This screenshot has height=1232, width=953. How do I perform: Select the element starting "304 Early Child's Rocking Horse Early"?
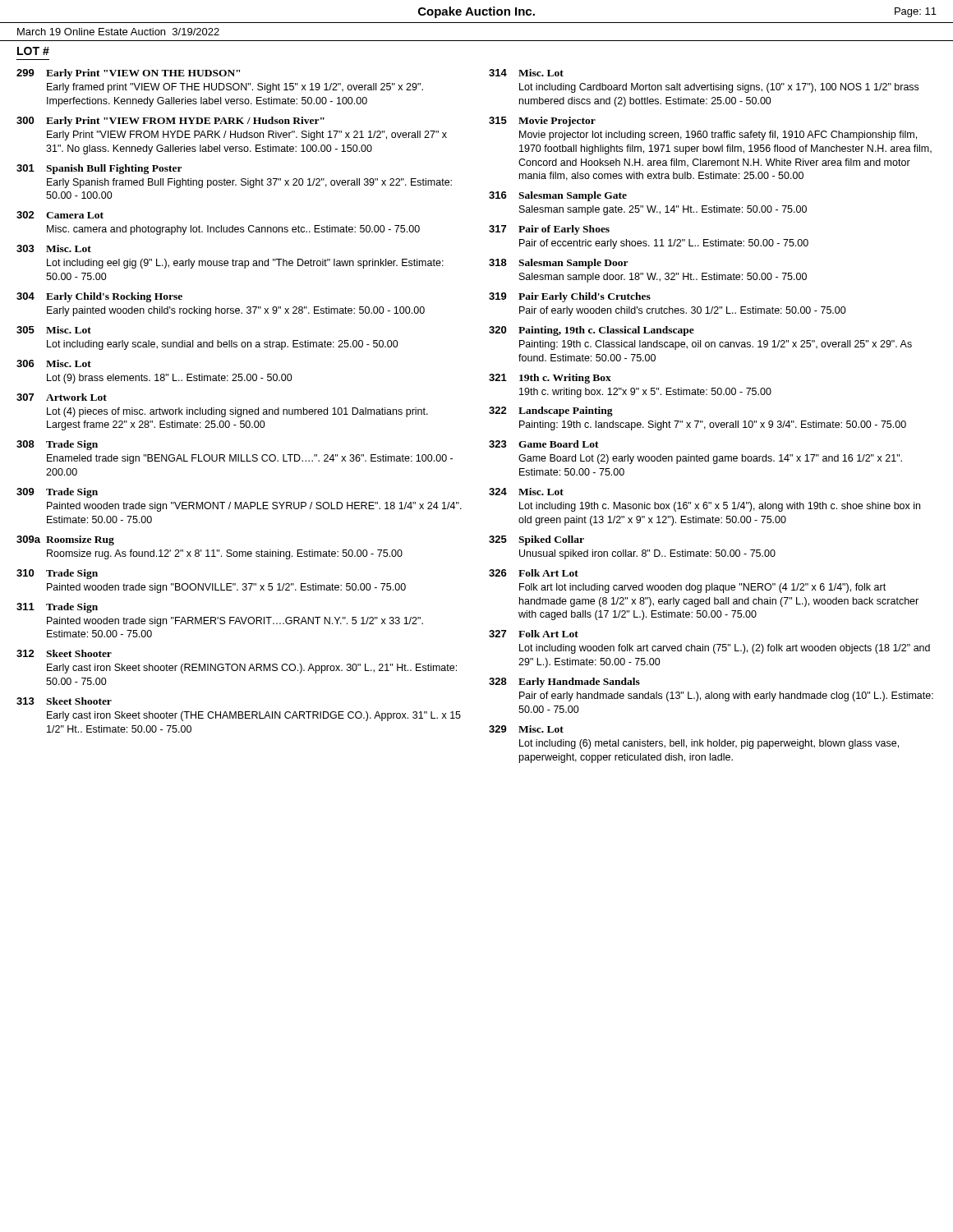click(240, 304)
